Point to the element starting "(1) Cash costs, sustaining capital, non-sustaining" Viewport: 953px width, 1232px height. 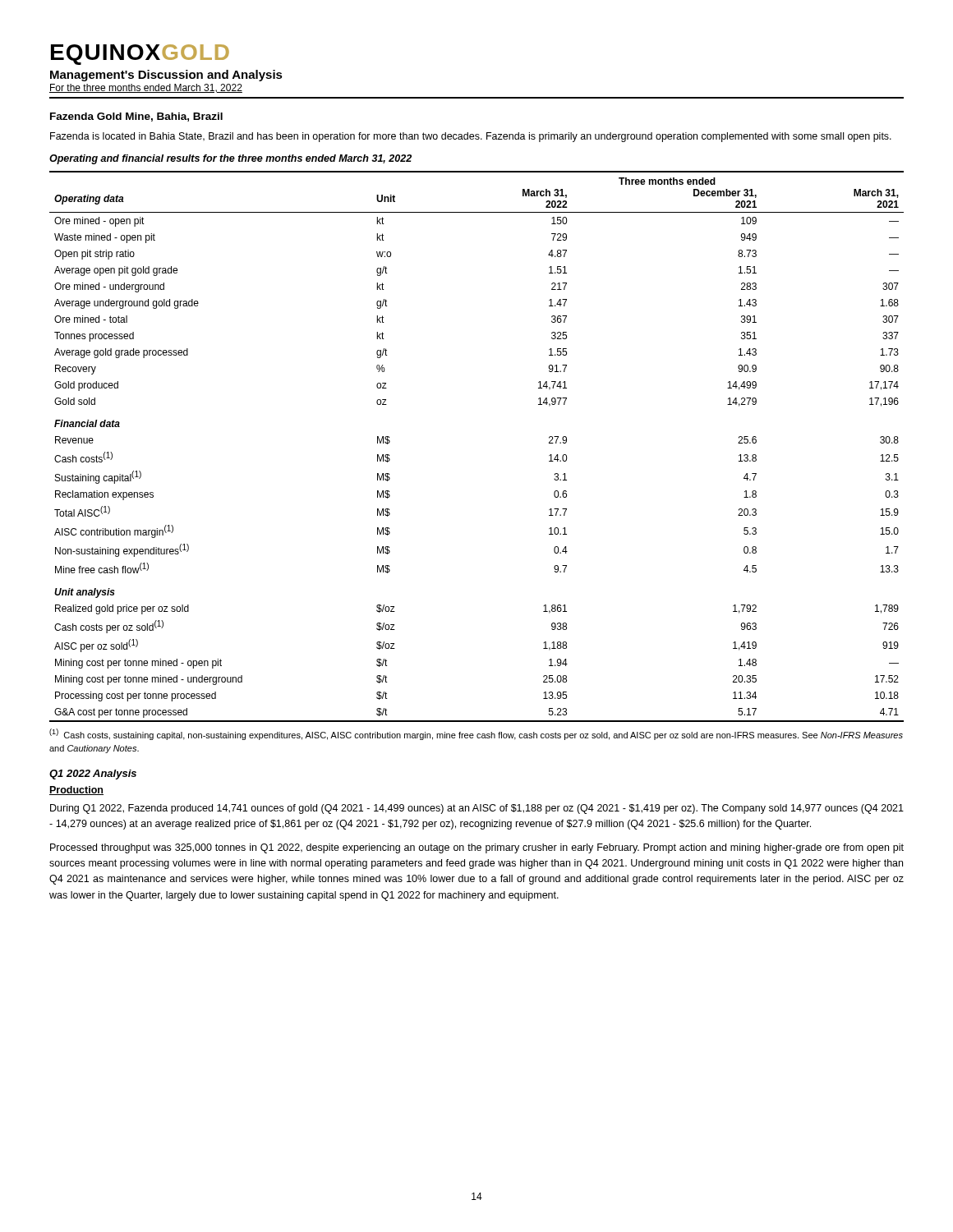[x=476, y=741]
